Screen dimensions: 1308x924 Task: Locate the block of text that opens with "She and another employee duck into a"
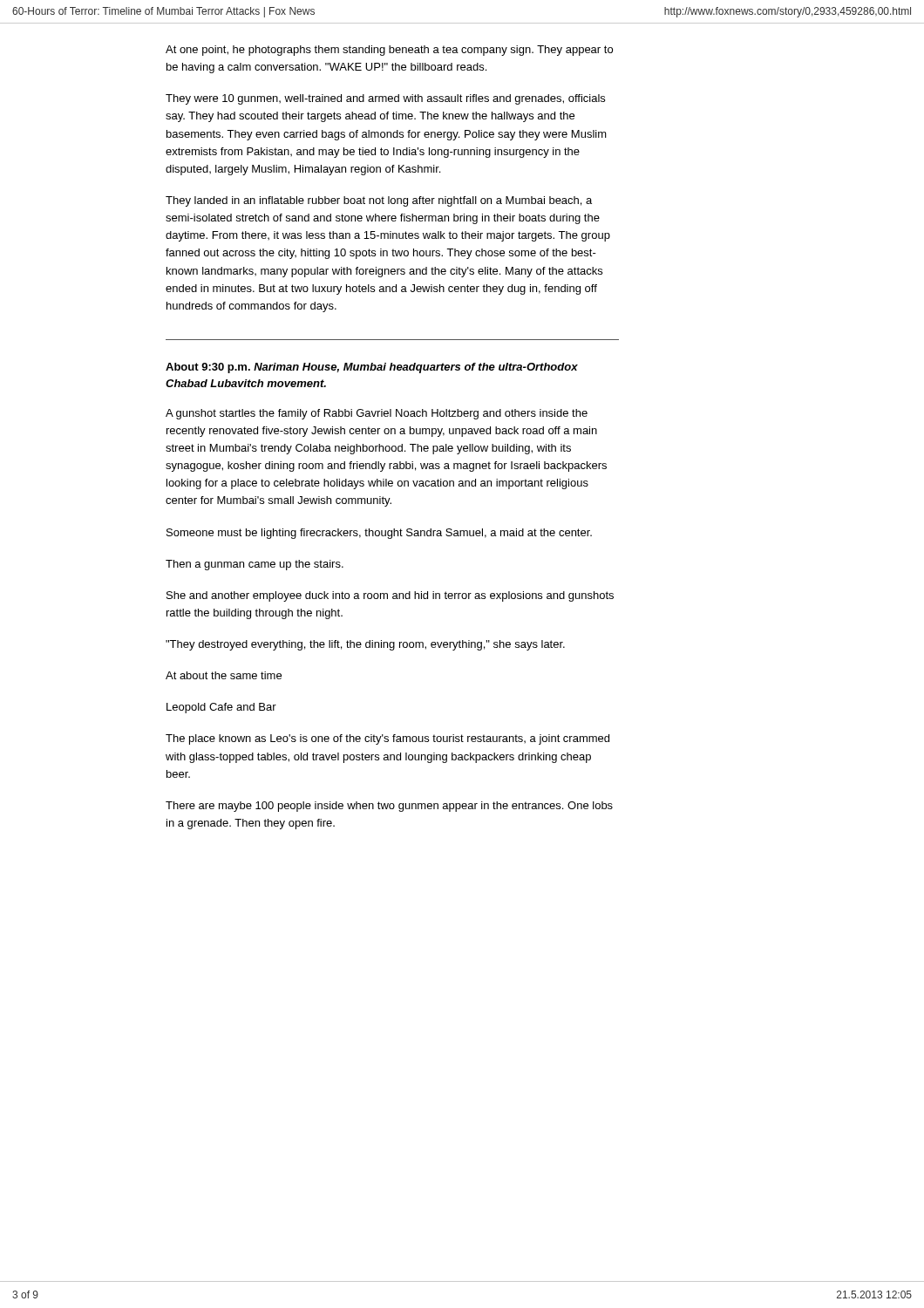390,604
